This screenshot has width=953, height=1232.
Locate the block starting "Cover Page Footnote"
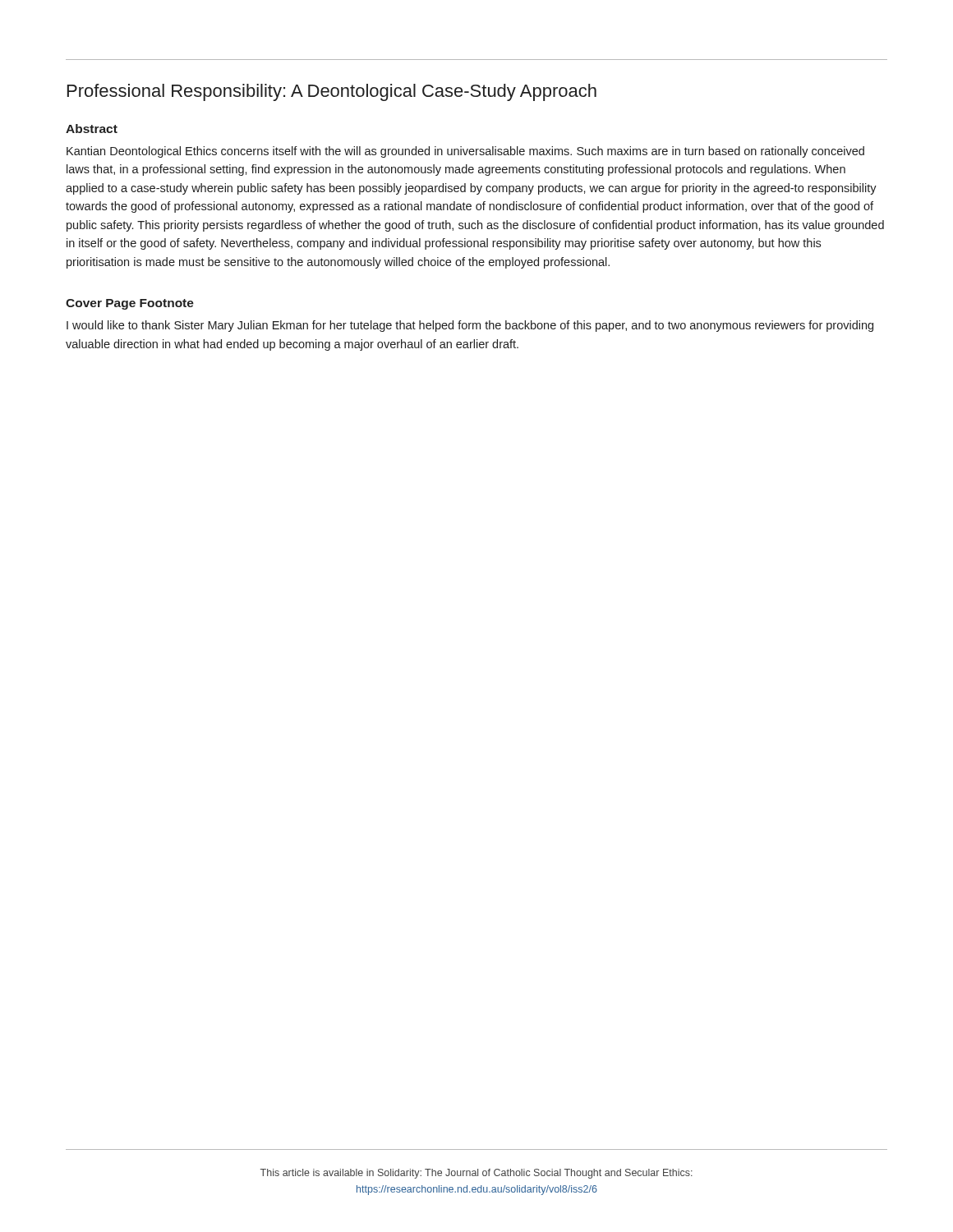pyautogui.click(x=130, y=304)
